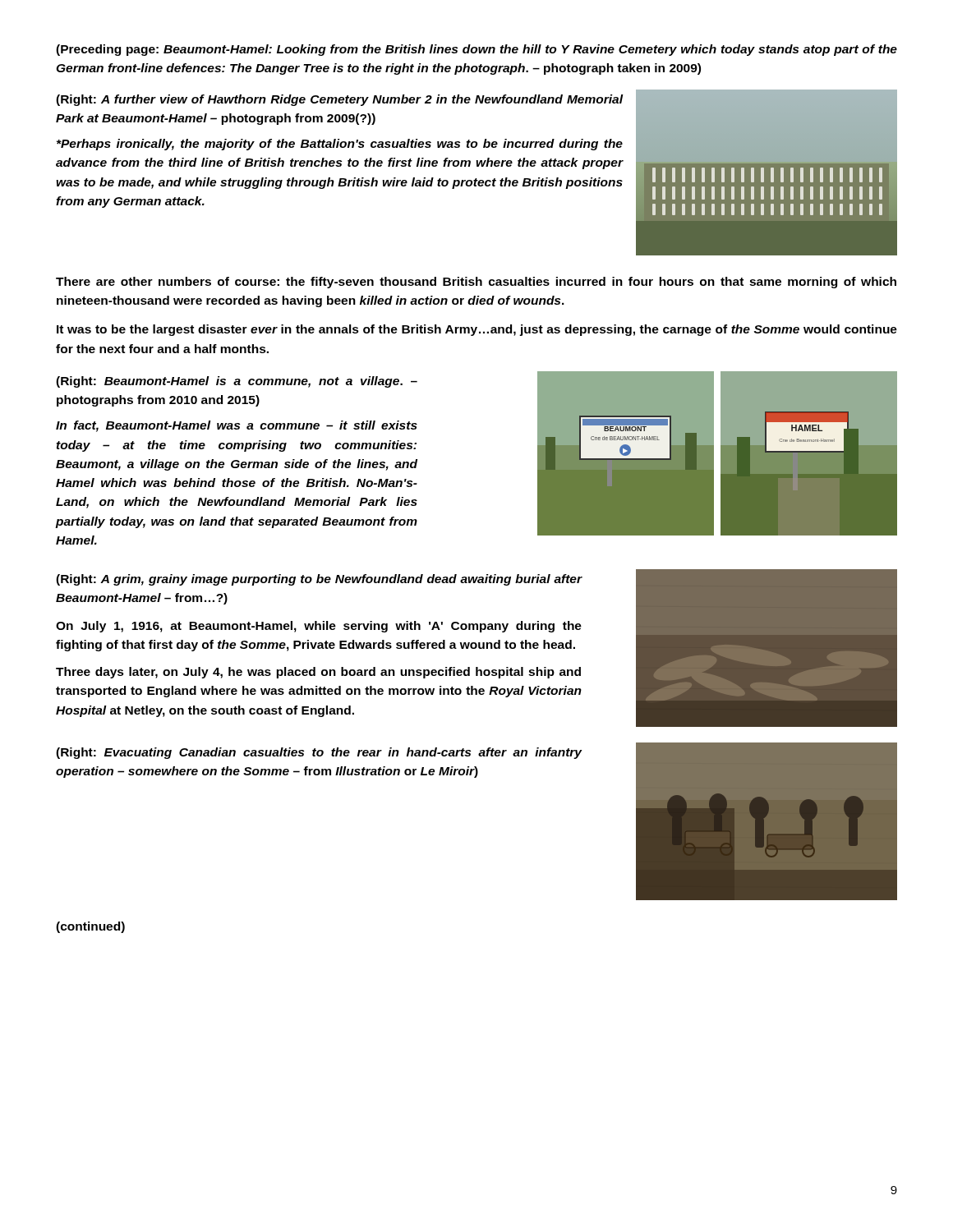Locate the block of text that opens with "(Right: Beaumont-Hamel is a commune, not a village."
This screenshot has width=953, height=1232.
pyautogui.click(x=237, y=390)
